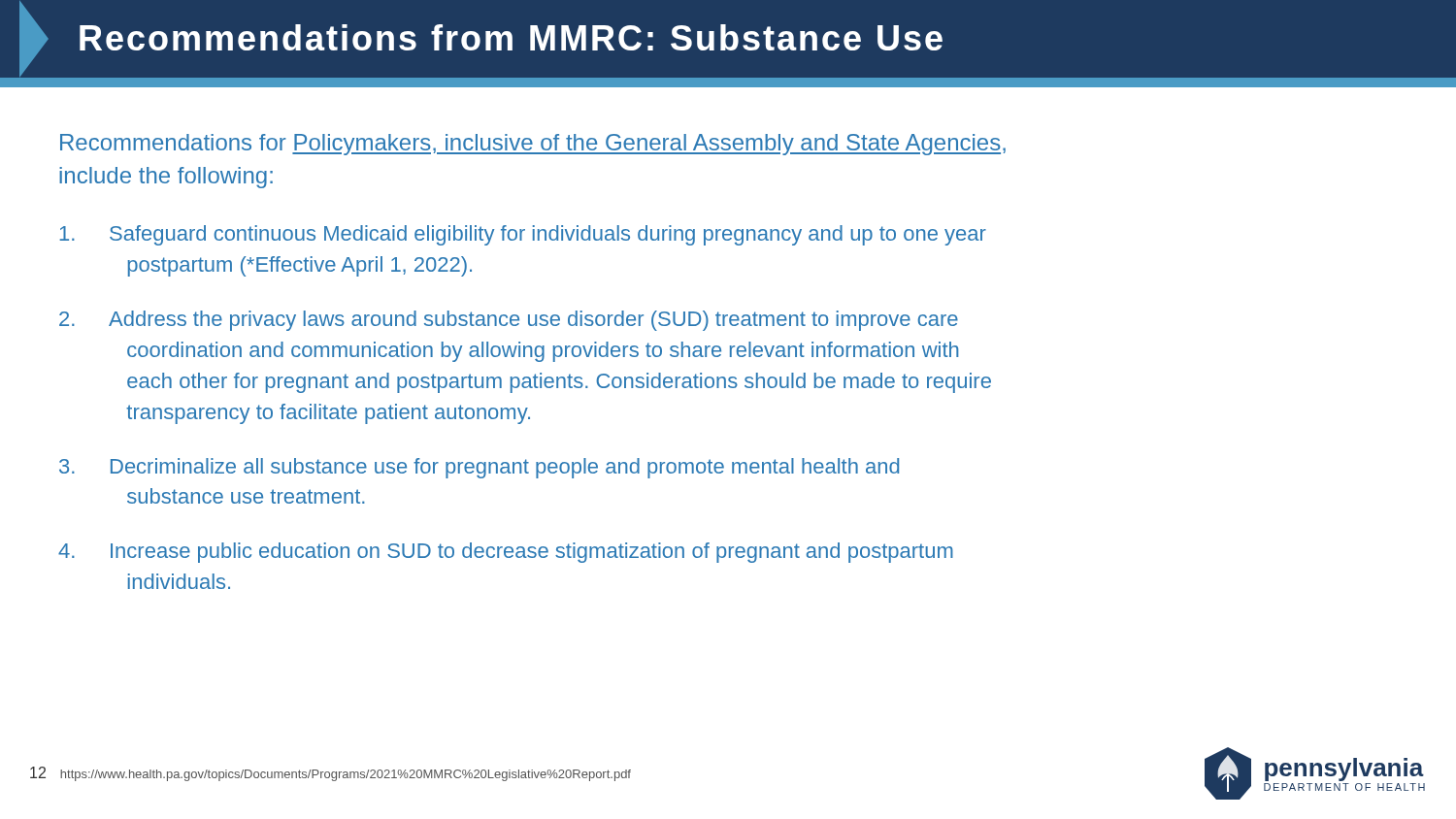Select the title that says "Recommendations from MMRC:"

(482, 39)
